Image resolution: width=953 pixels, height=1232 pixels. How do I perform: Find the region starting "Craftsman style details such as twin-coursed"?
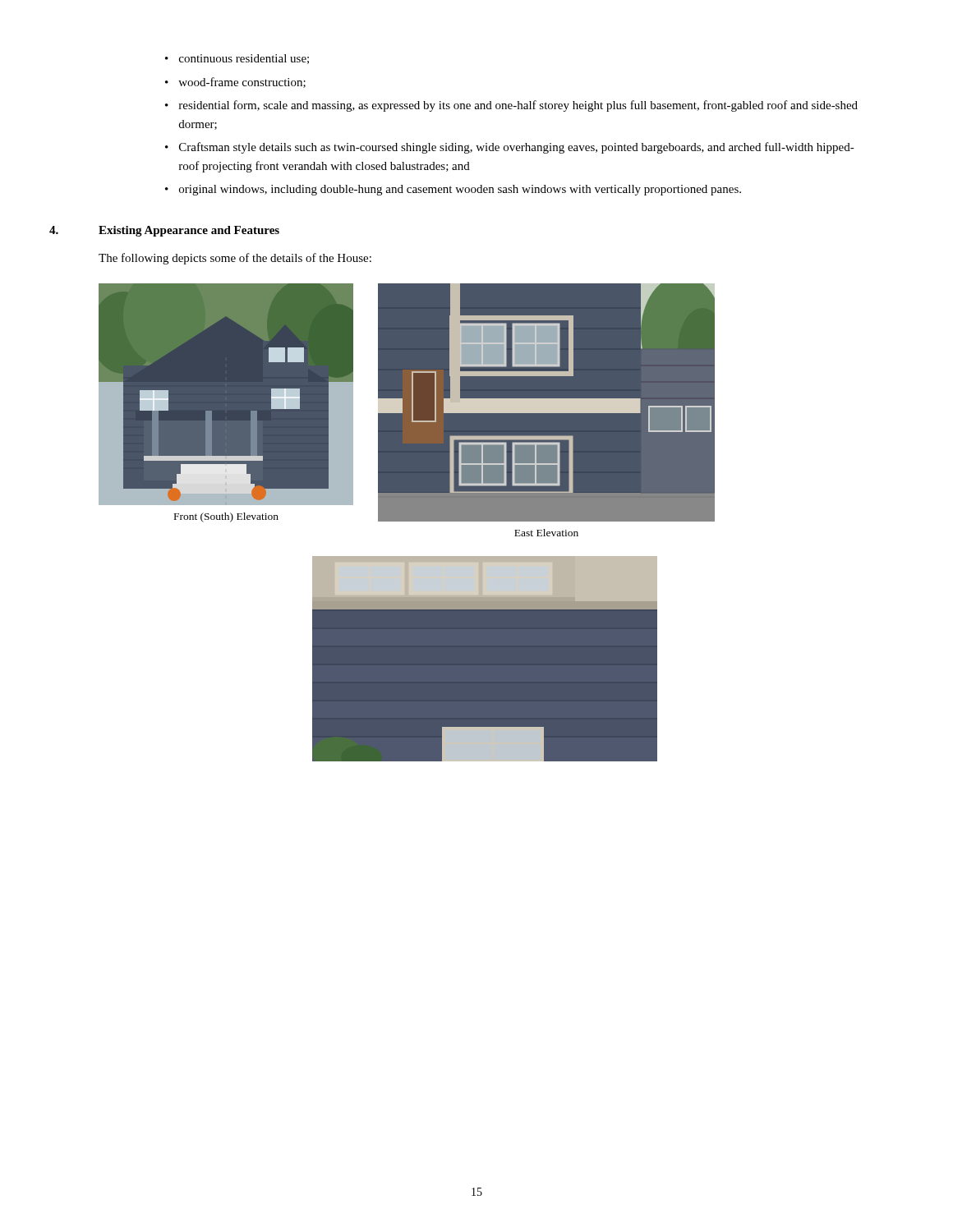518,156
